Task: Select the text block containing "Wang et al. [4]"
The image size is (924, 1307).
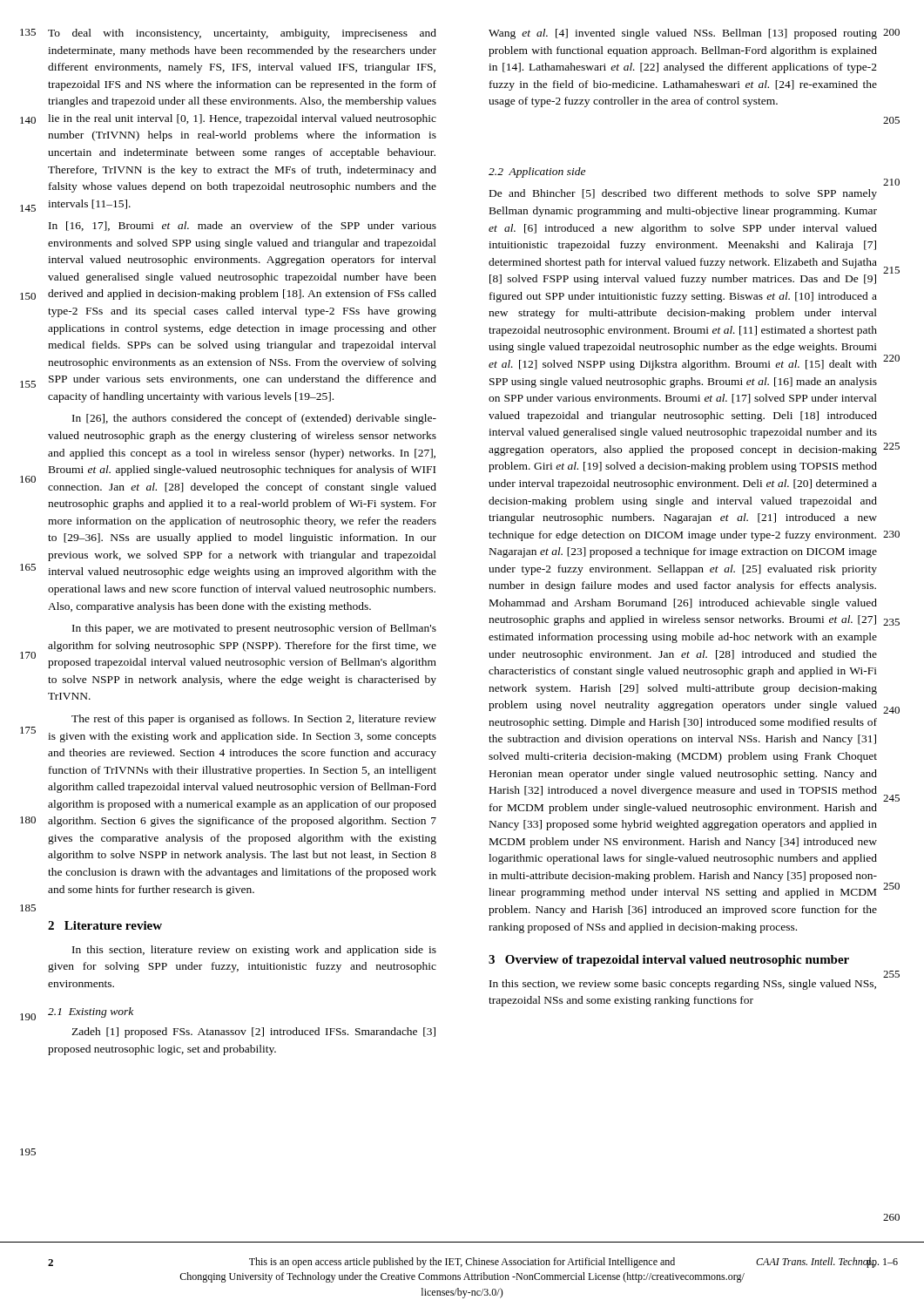Action: click(683, 67)
